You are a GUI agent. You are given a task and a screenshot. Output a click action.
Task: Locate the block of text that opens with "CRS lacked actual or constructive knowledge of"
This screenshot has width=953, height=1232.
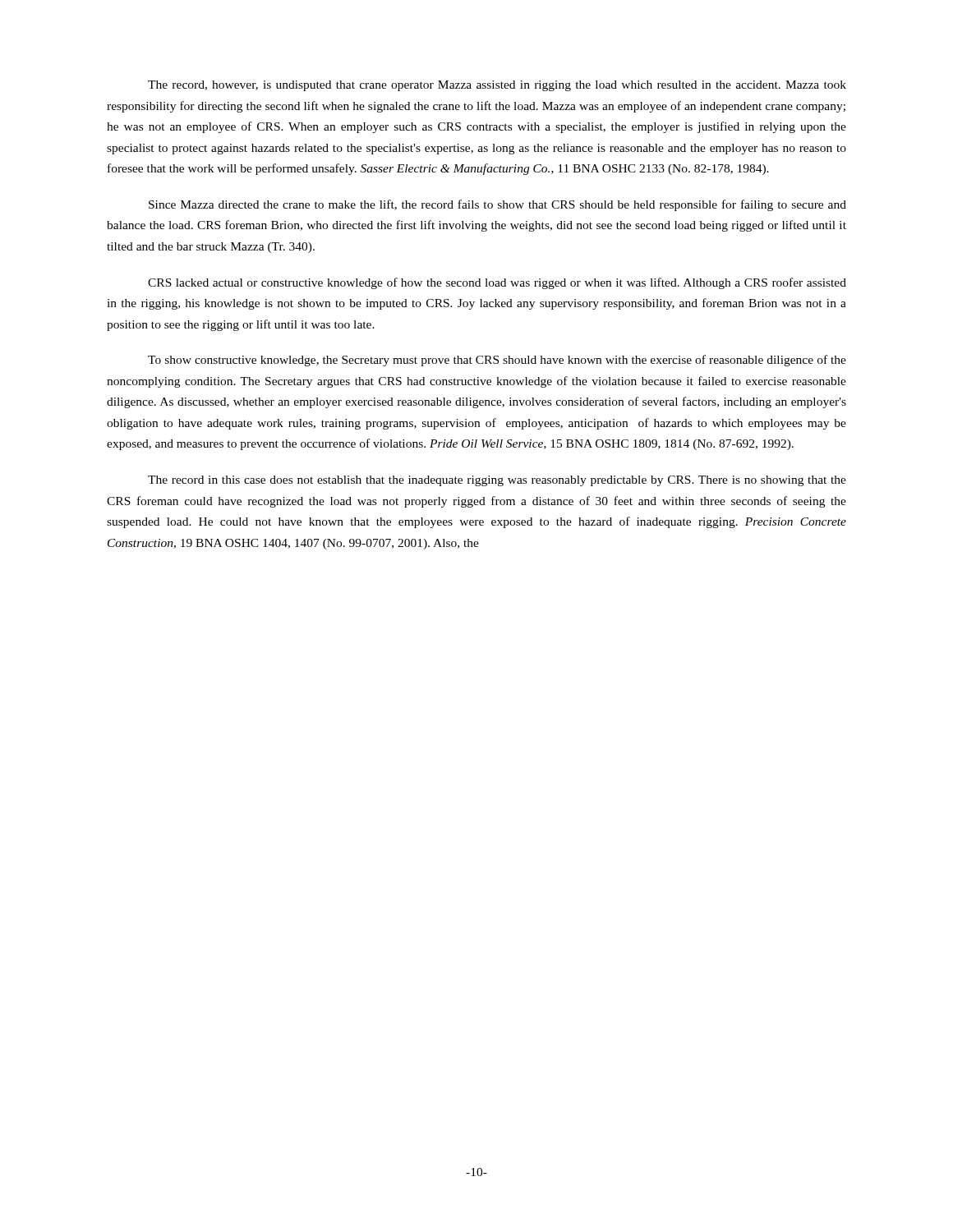point(476,303)
